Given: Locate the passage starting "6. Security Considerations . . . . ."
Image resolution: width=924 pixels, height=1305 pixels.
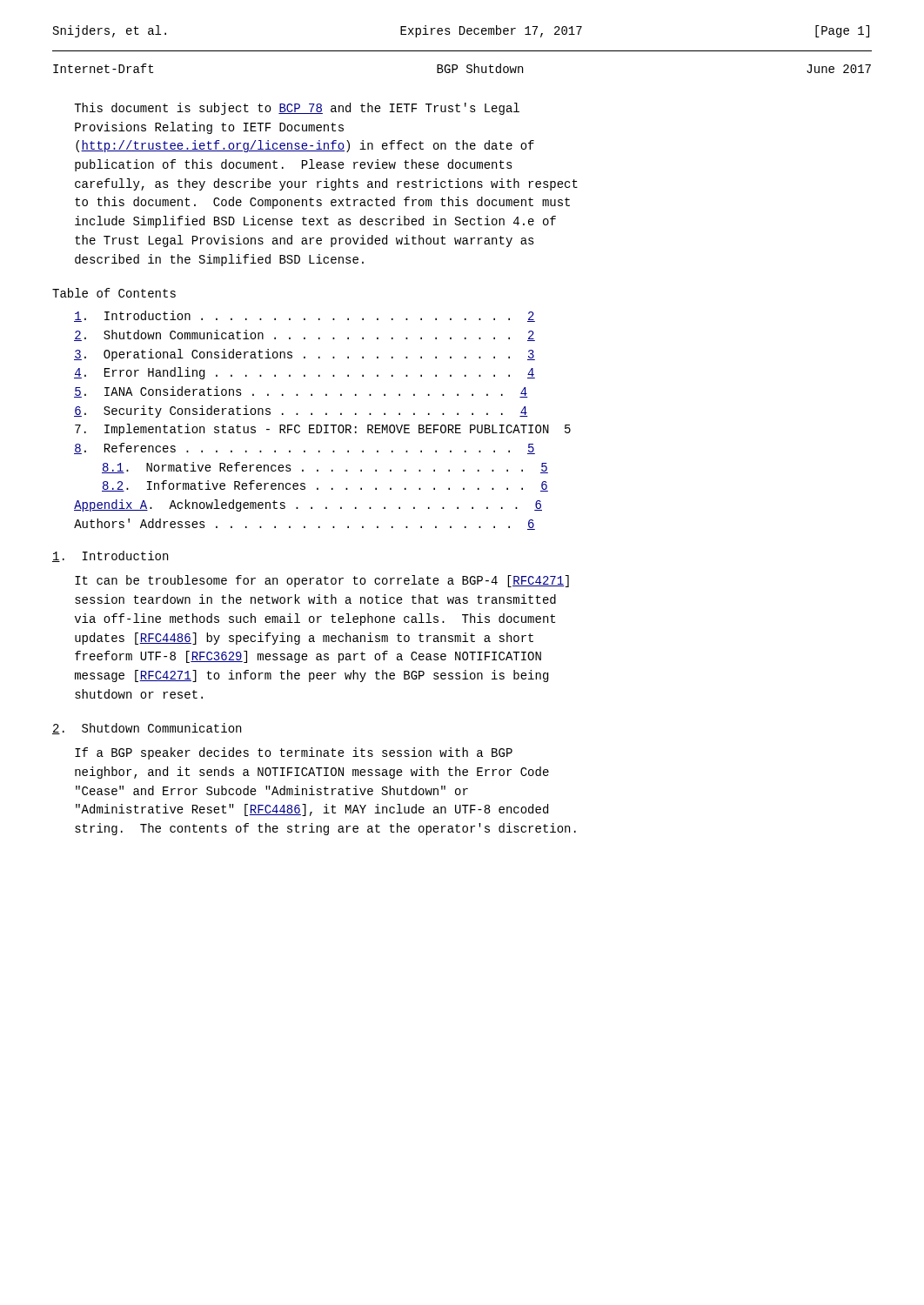Looking at the screenshot, I should click(290, 411).
